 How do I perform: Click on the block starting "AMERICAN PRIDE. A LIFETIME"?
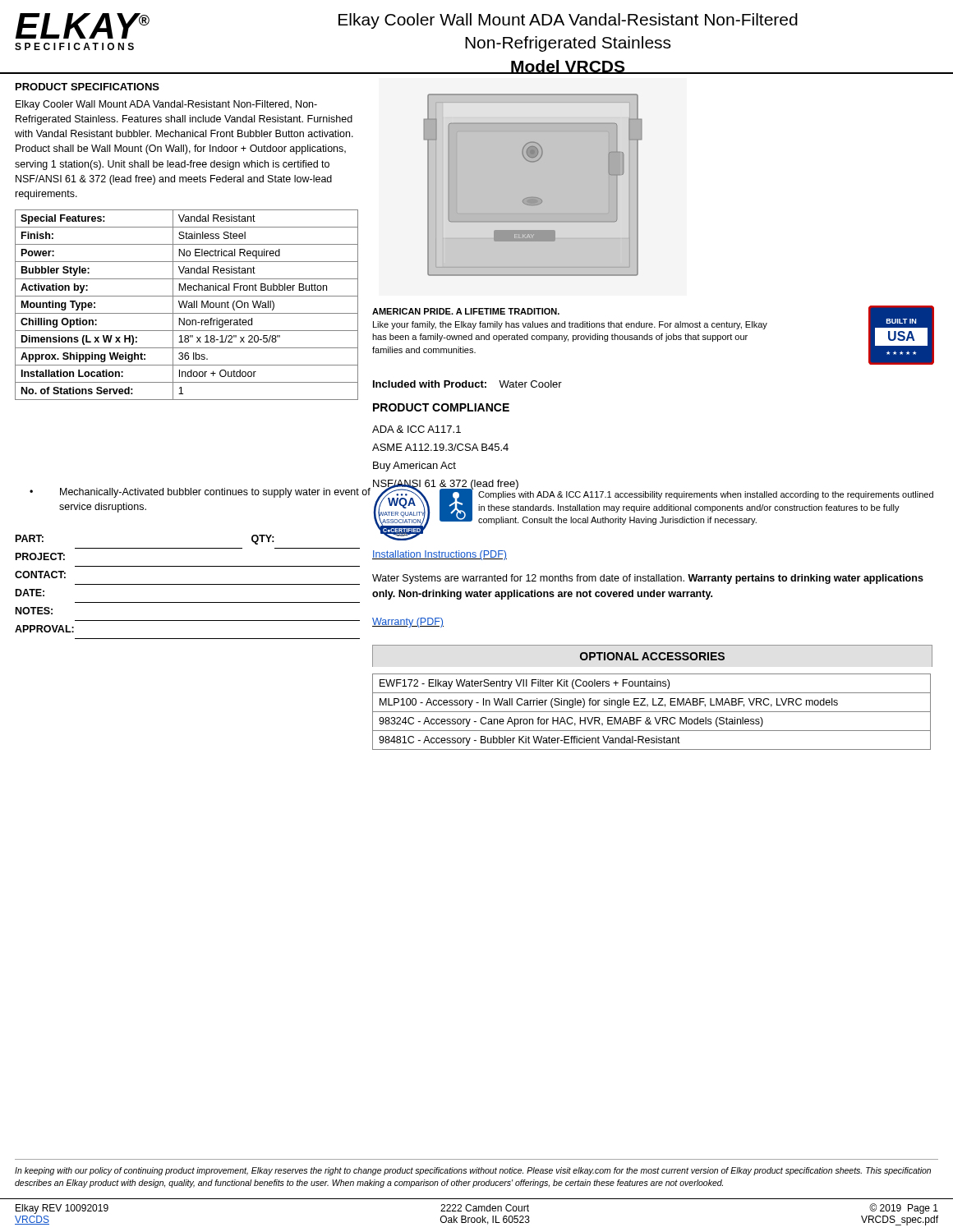570,331
